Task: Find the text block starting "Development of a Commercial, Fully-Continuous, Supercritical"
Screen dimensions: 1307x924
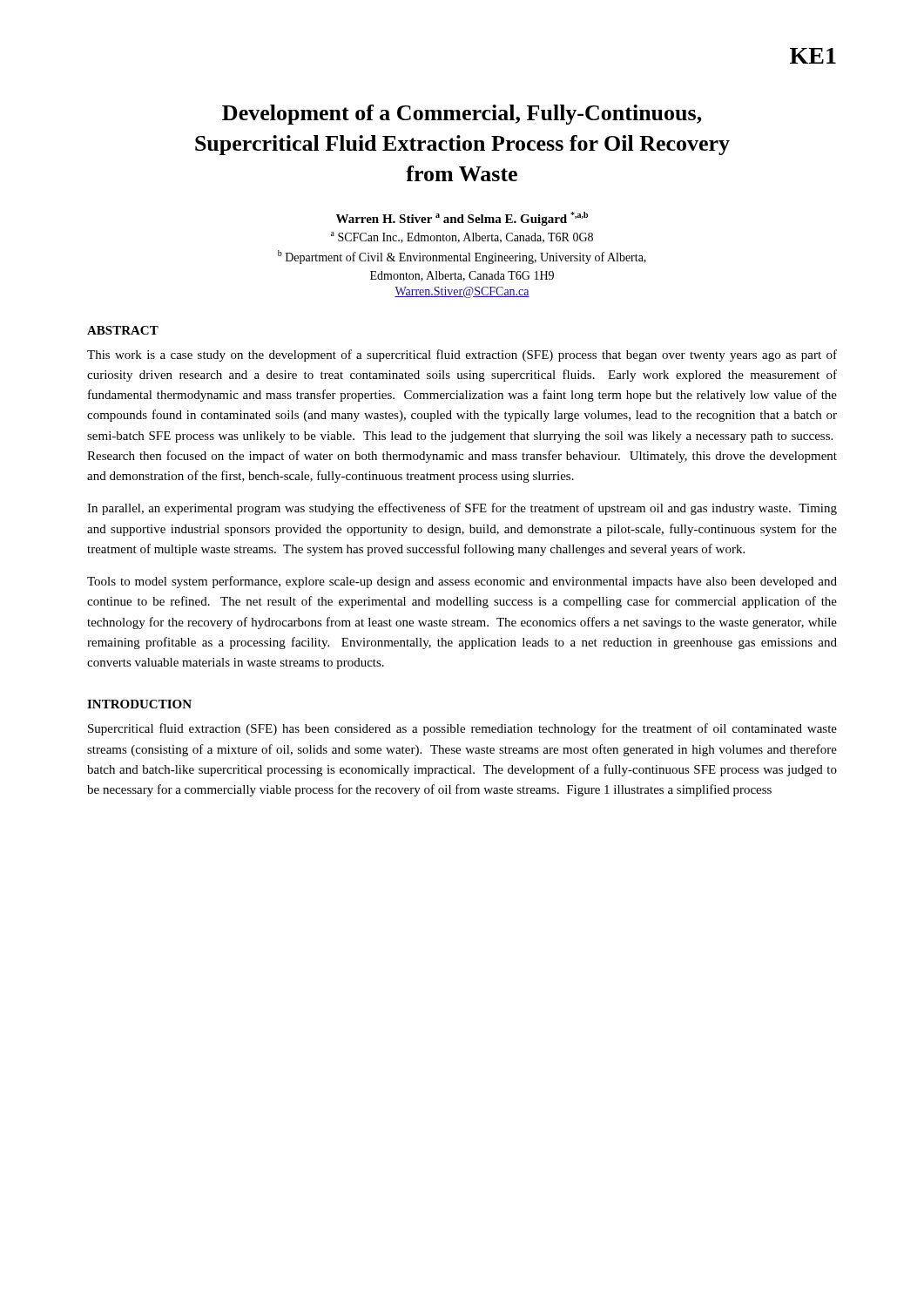Action: pyautogui.click(x=462, y=144)
